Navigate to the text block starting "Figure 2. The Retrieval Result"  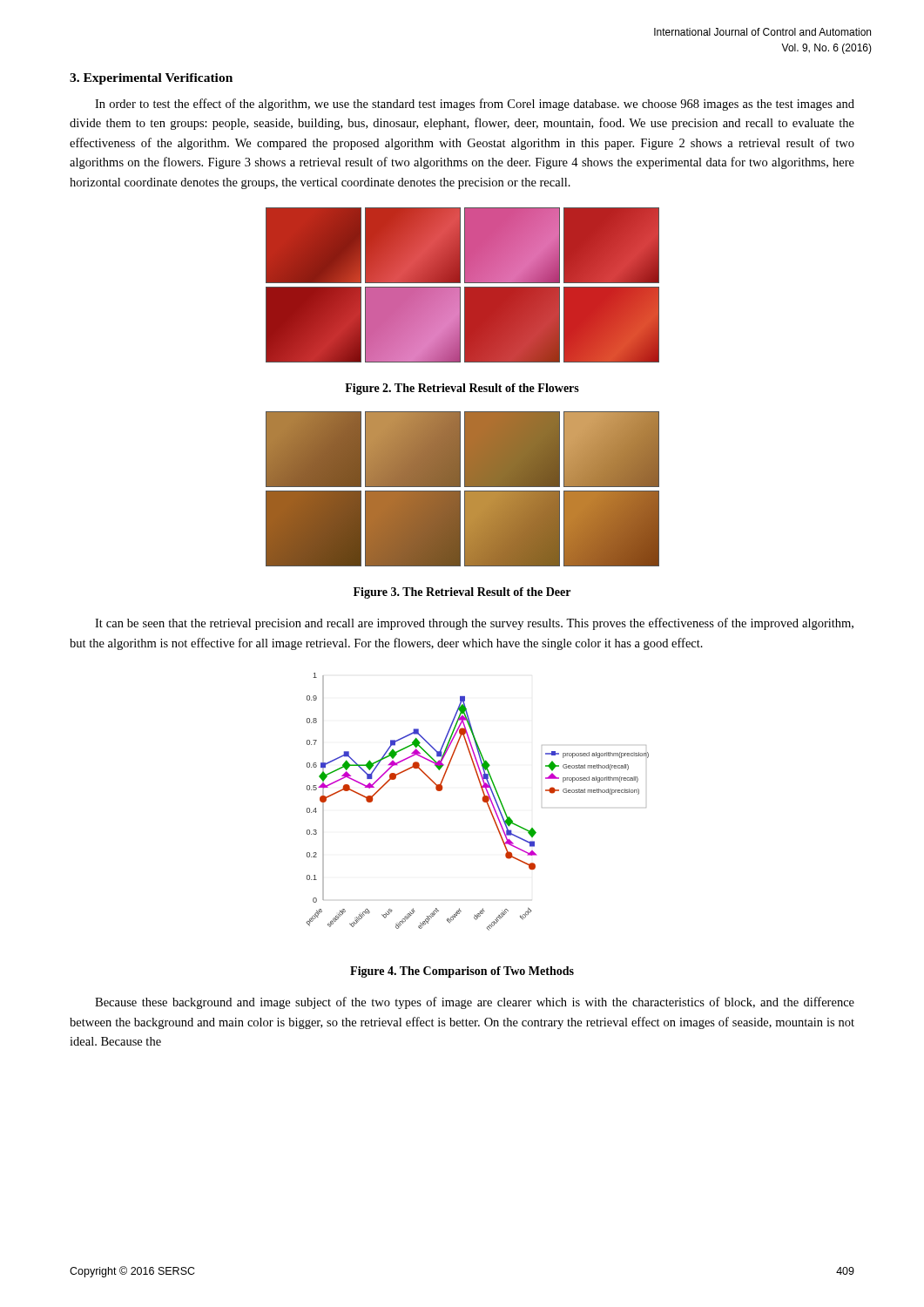tap(462, 388)
